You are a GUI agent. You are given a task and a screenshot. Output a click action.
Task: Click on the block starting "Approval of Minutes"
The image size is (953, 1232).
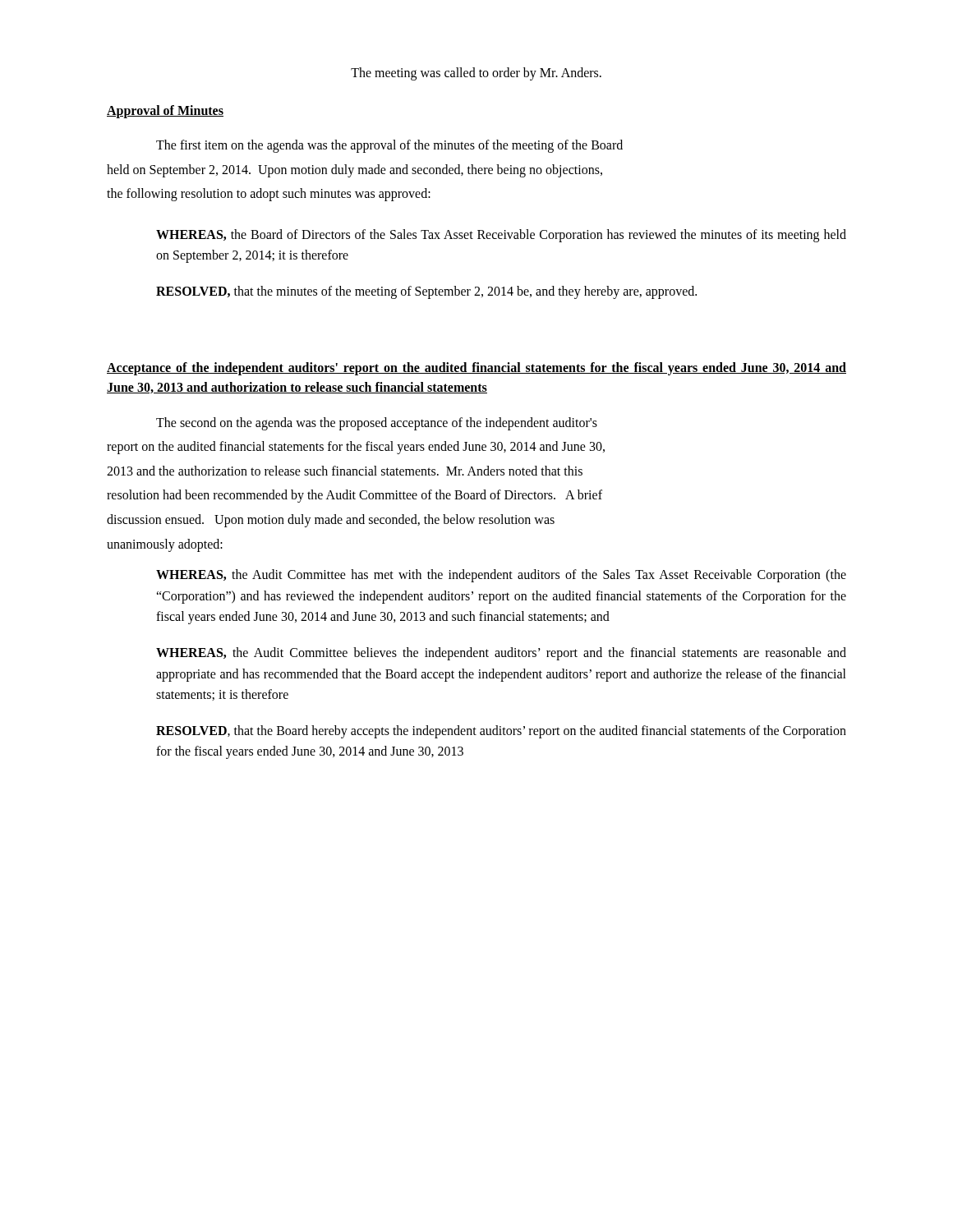[165, 110]
